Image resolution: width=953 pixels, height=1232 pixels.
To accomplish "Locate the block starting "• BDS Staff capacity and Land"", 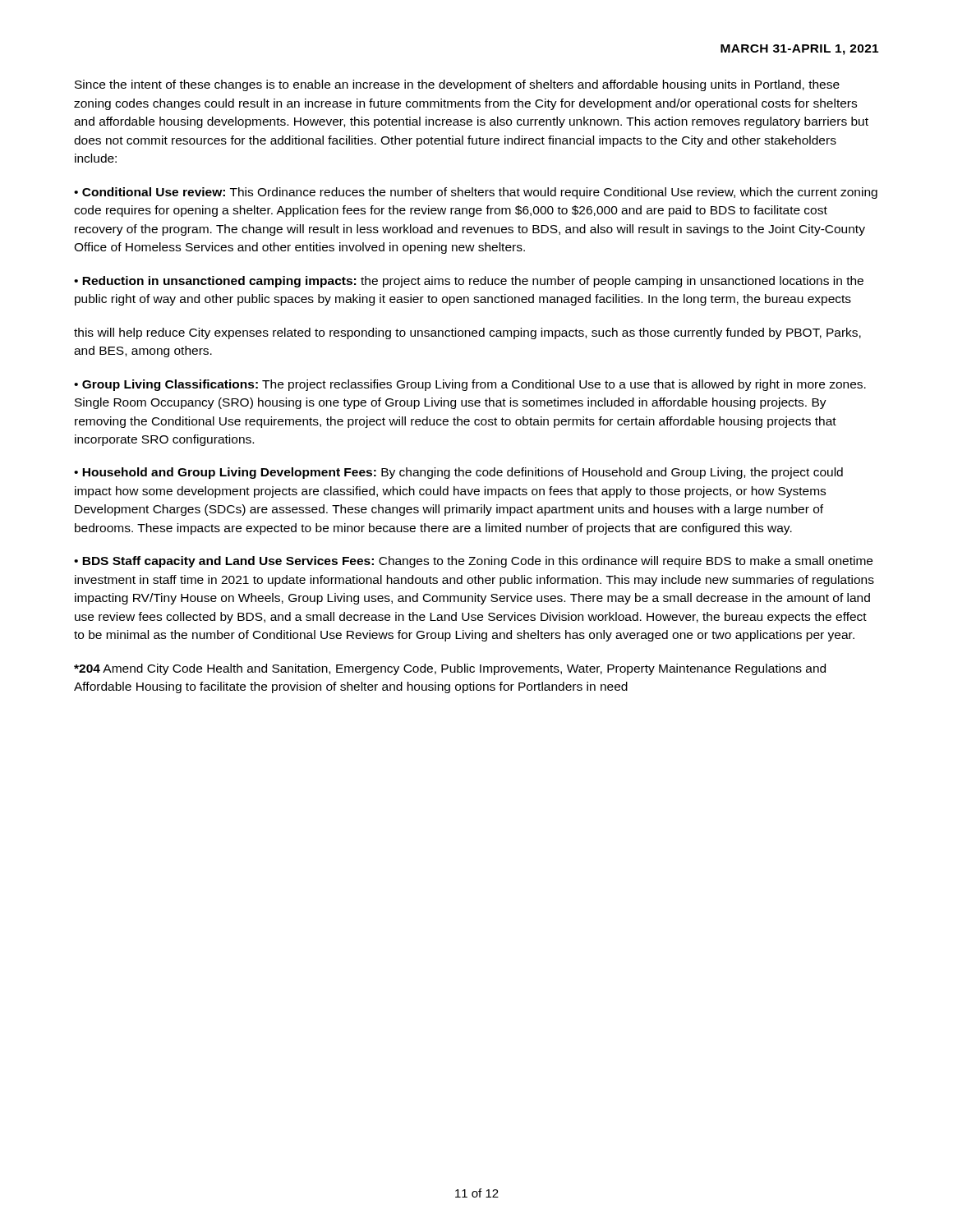I will pyautogui.click(x=474, y=598).
